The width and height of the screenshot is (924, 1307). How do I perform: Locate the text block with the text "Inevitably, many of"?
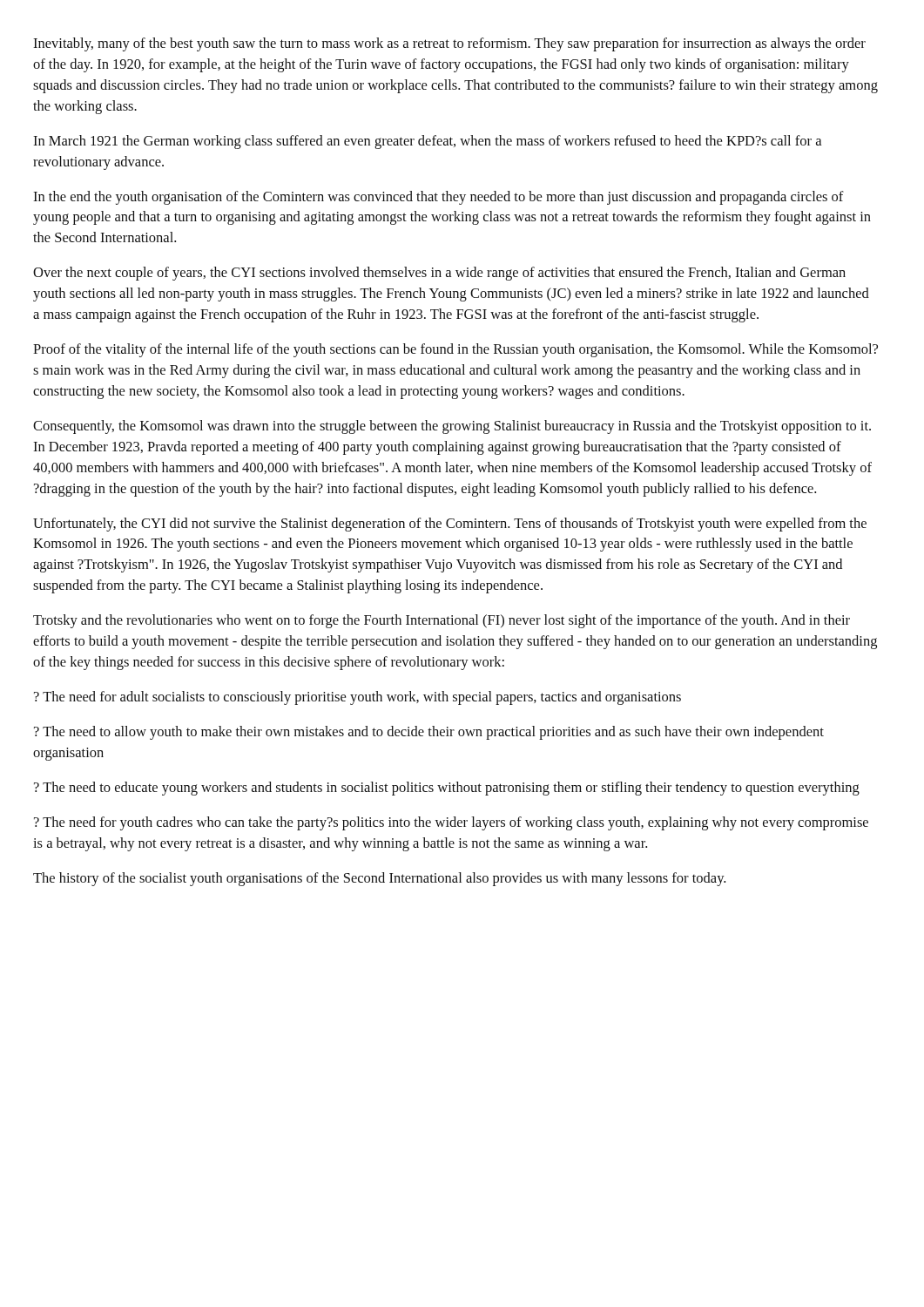pyautogui.click(x=455, y=74)
